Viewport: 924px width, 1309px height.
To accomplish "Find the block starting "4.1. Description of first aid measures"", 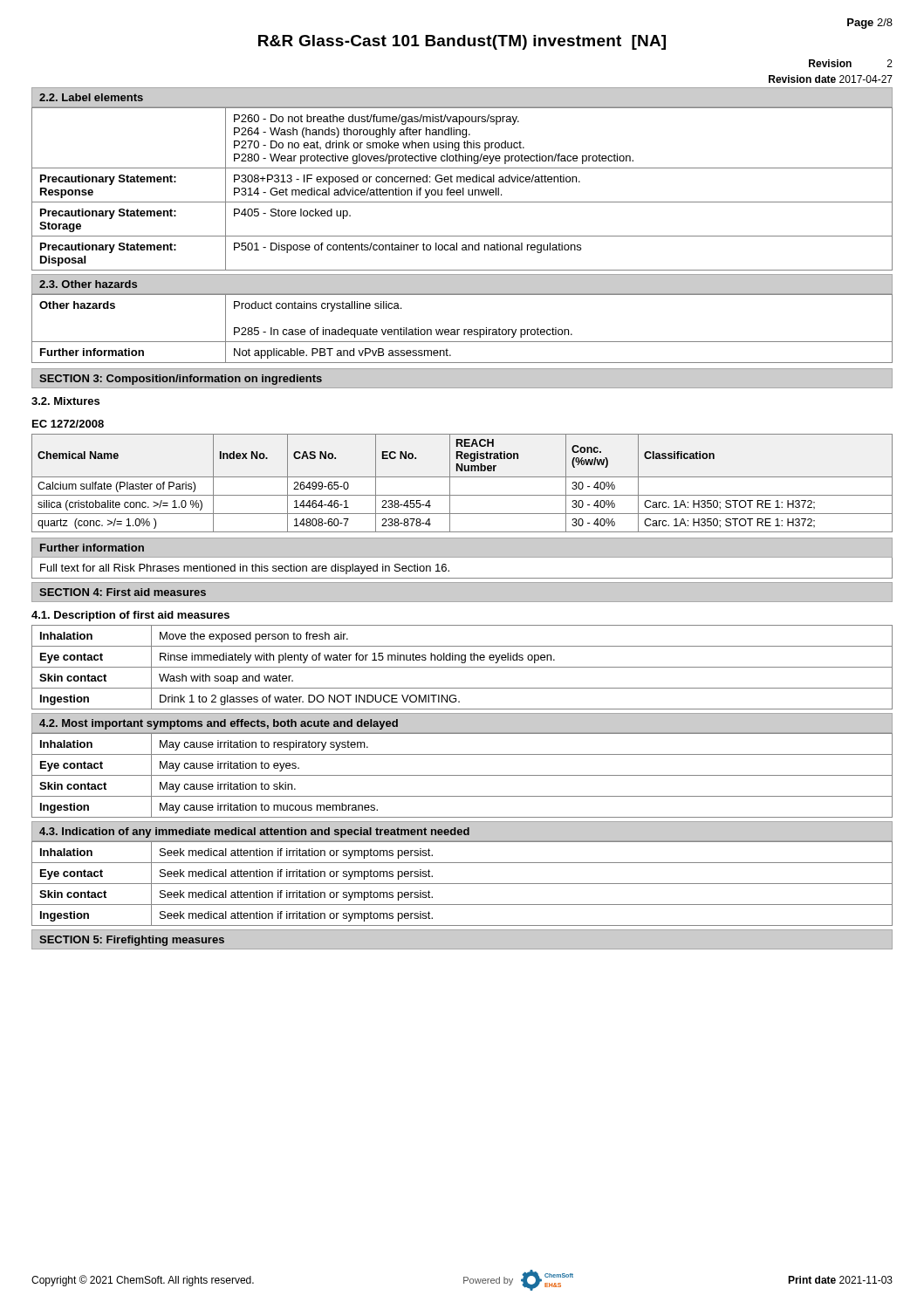I will pos(131,615).
